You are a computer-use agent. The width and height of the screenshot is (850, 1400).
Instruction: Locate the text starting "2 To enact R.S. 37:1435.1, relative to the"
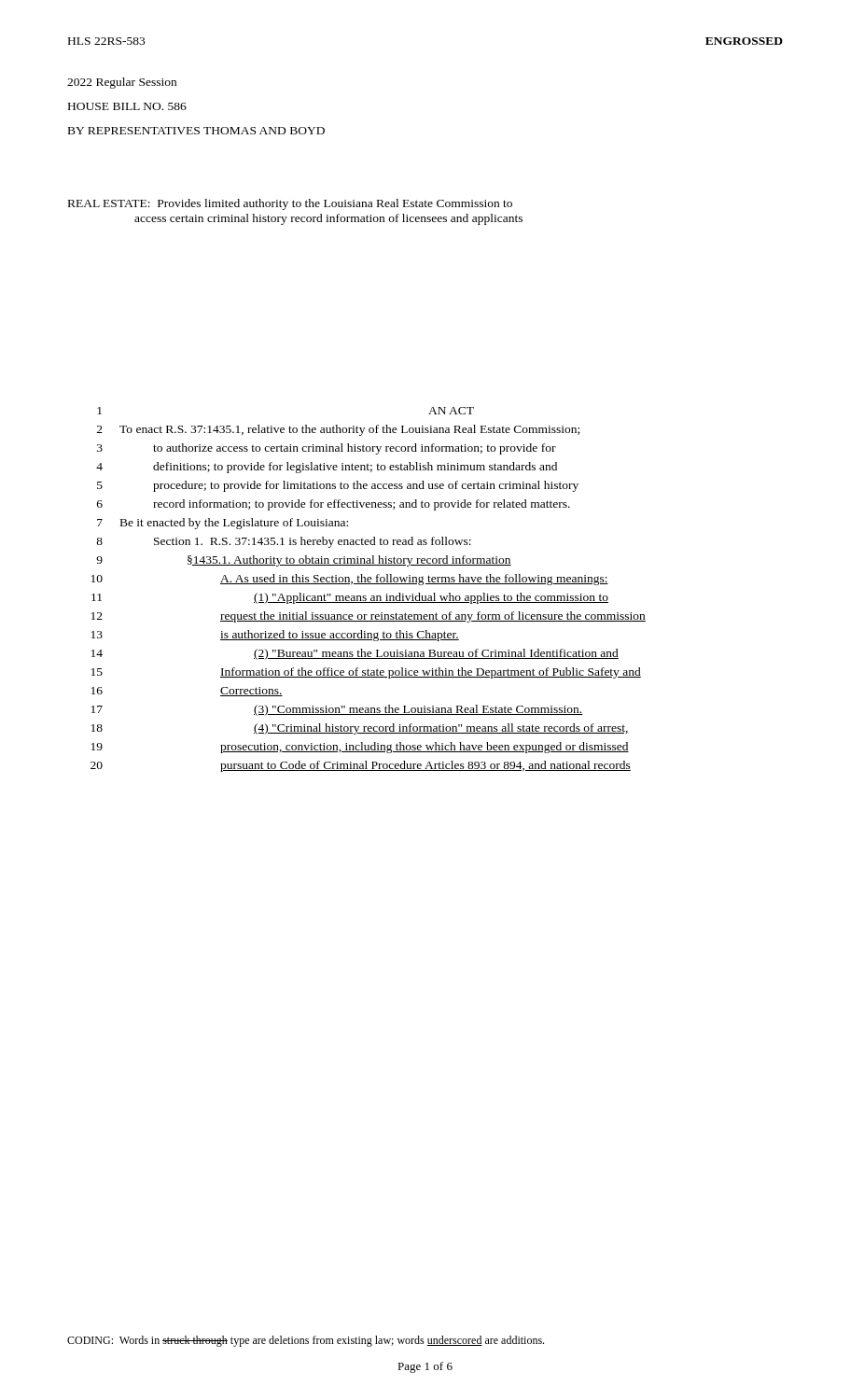pos(425,429)
